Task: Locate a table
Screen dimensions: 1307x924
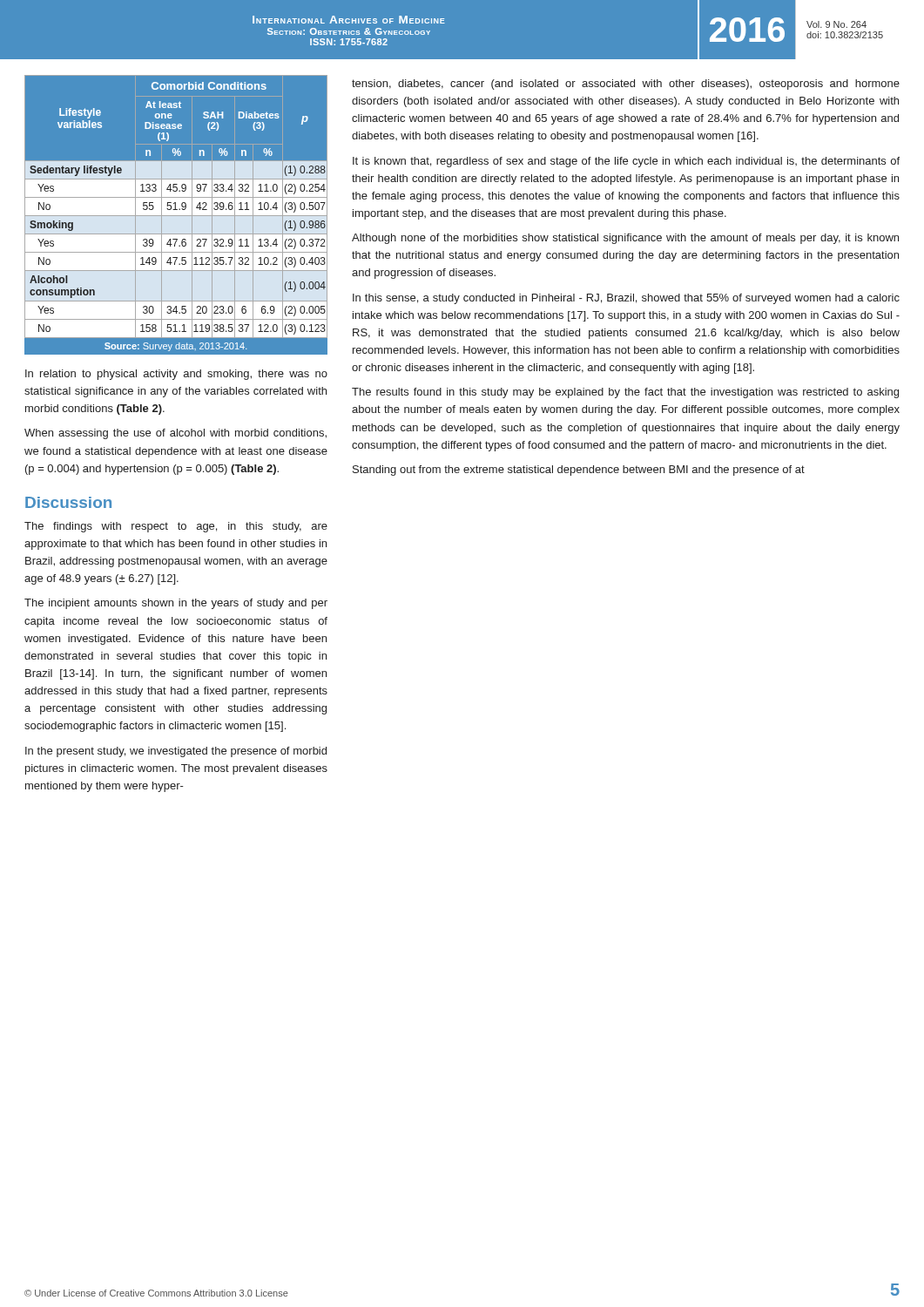Action: click(176, 215)
